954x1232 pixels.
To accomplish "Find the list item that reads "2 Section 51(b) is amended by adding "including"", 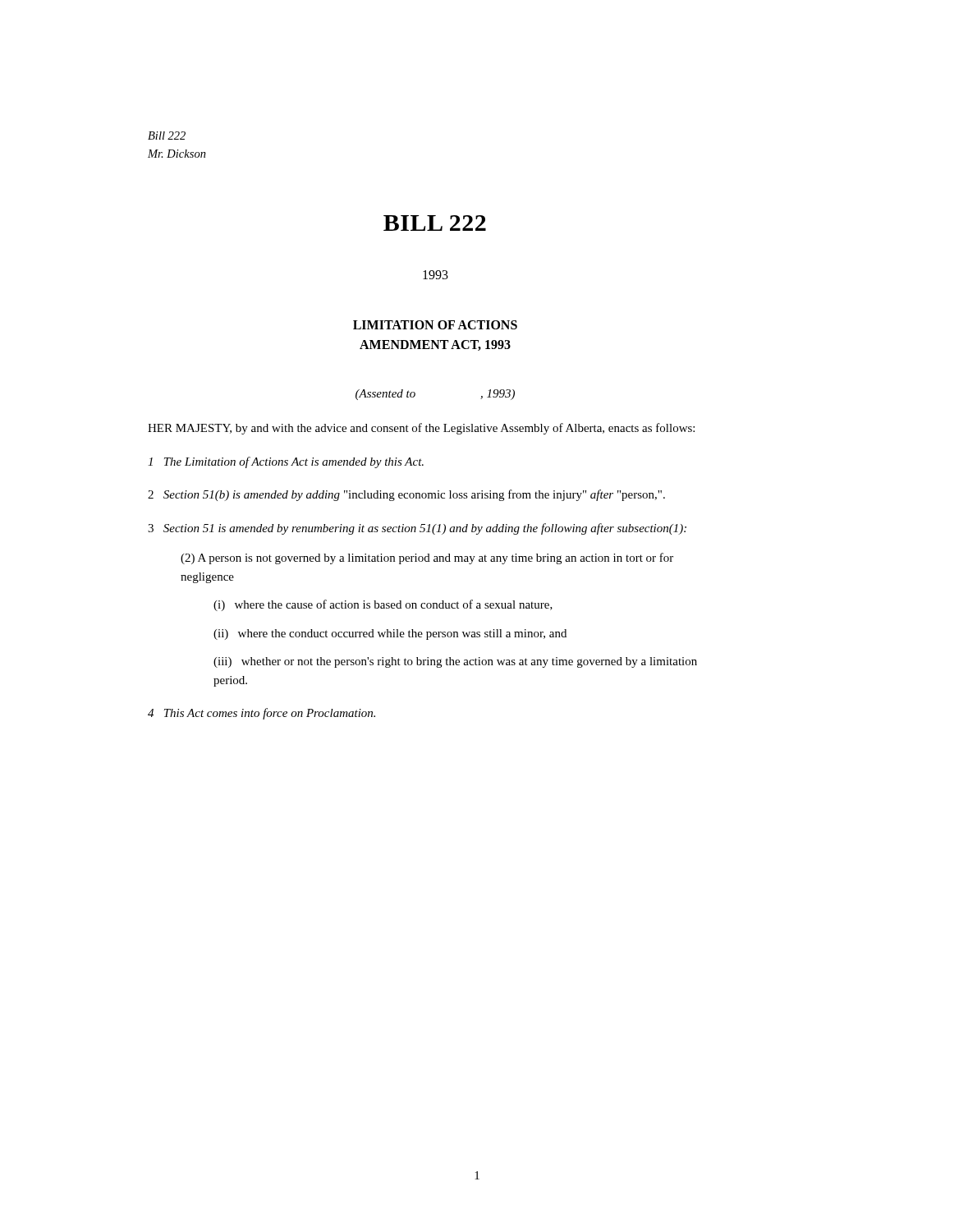I will (x=407, y=495).
